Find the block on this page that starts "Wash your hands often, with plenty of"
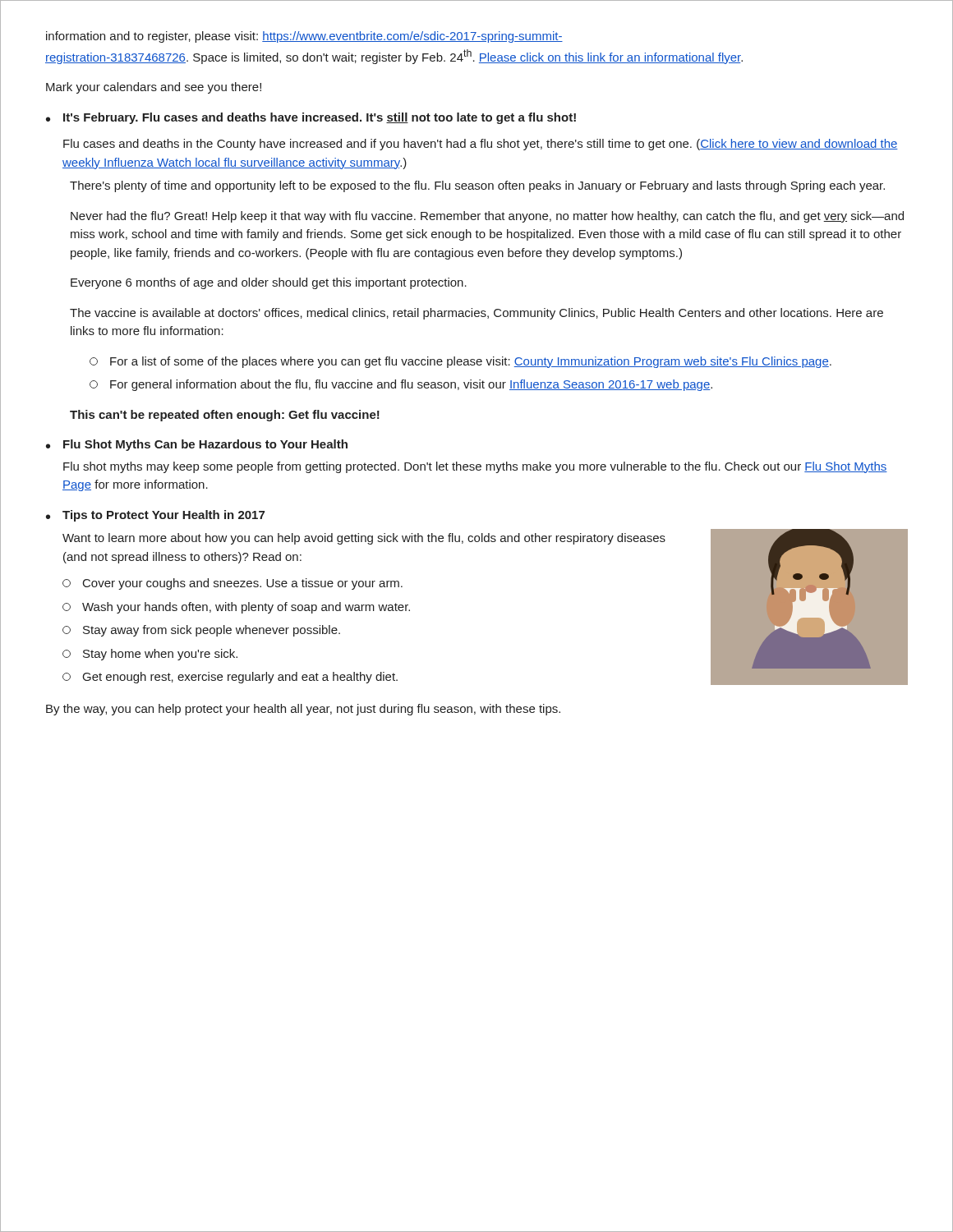This screenshot has width=953, height=1232. pos(237,607)
